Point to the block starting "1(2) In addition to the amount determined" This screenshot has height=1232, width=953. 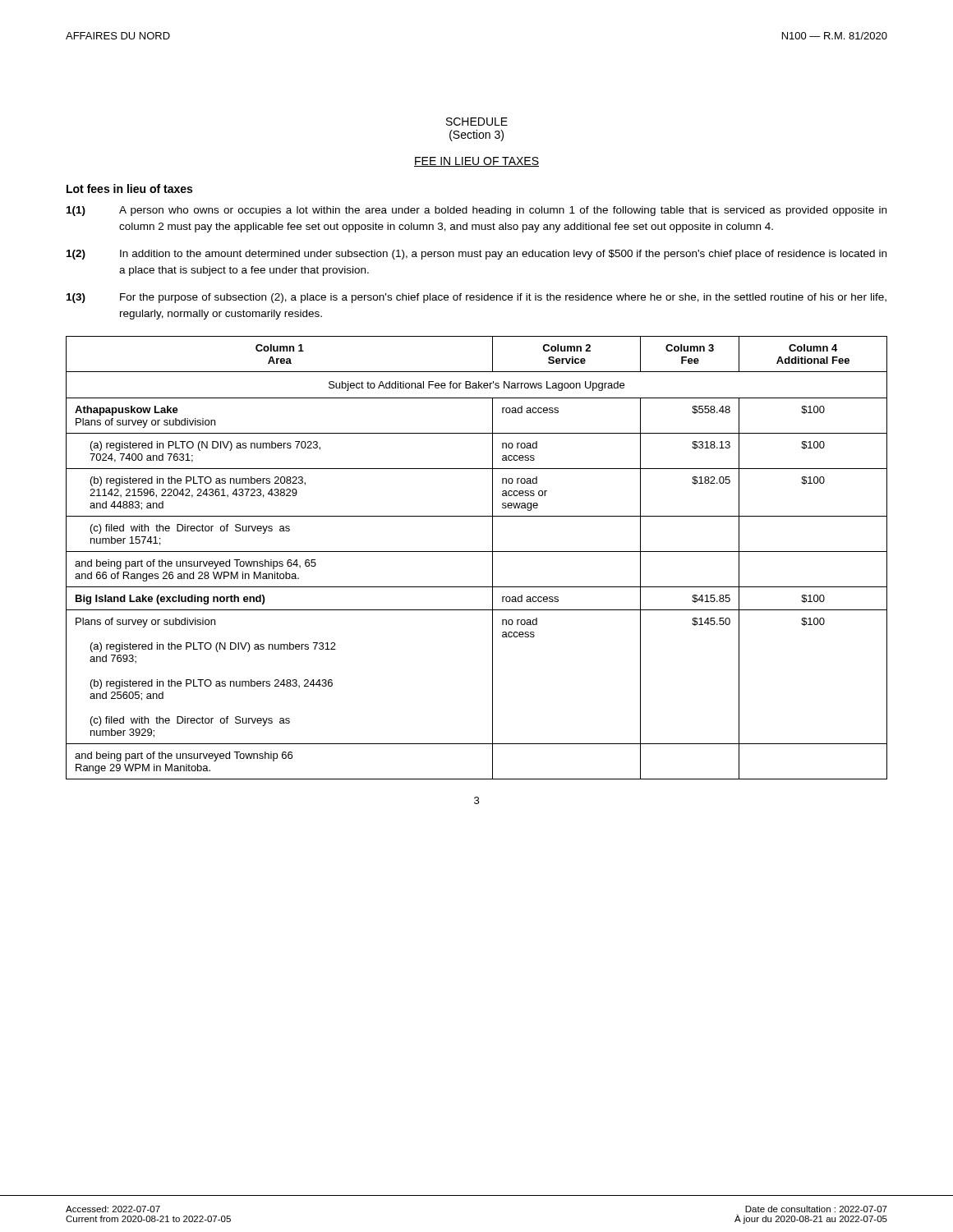coord(476,262)
